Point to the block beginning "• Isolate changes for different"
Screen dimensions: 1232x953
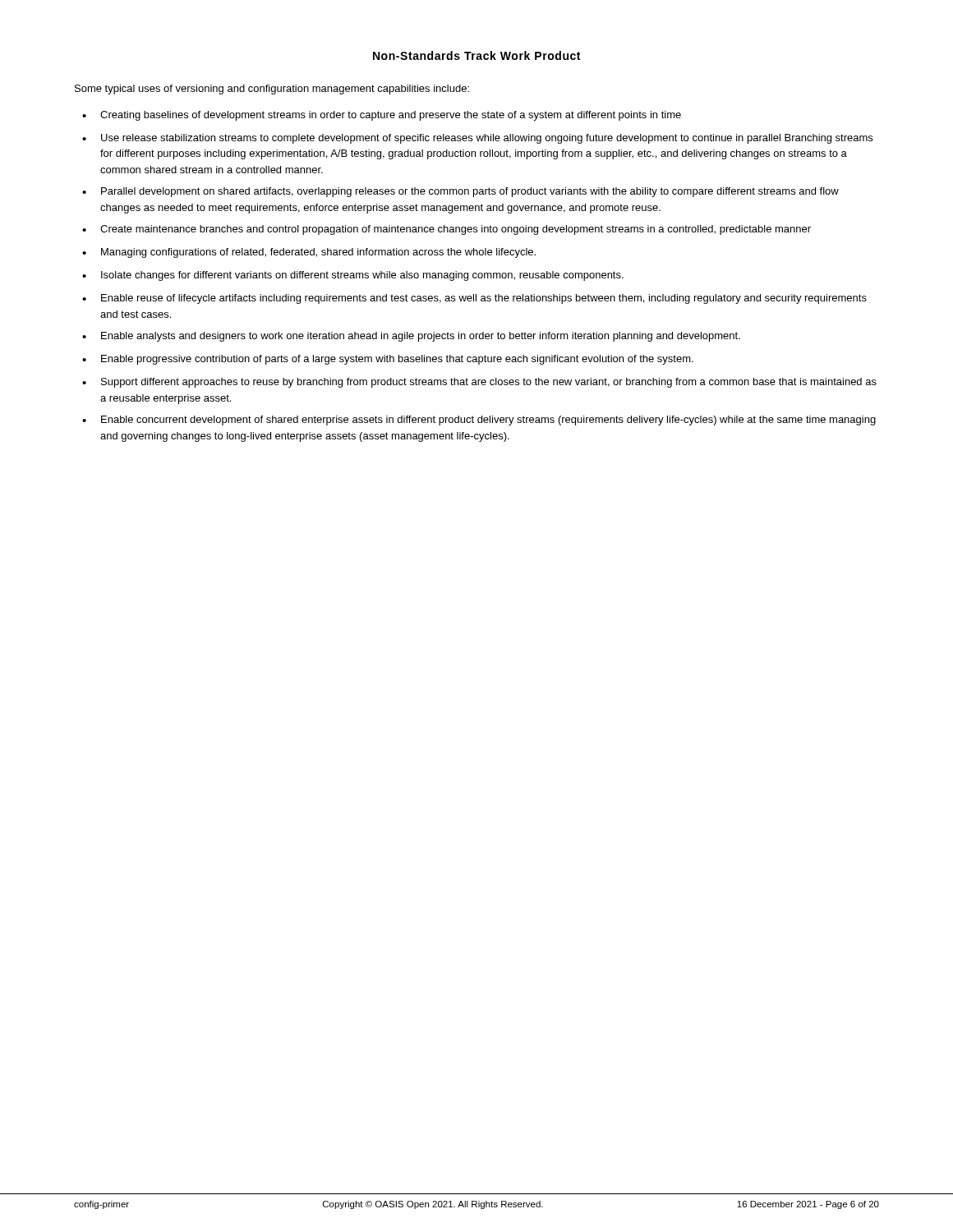481,276
